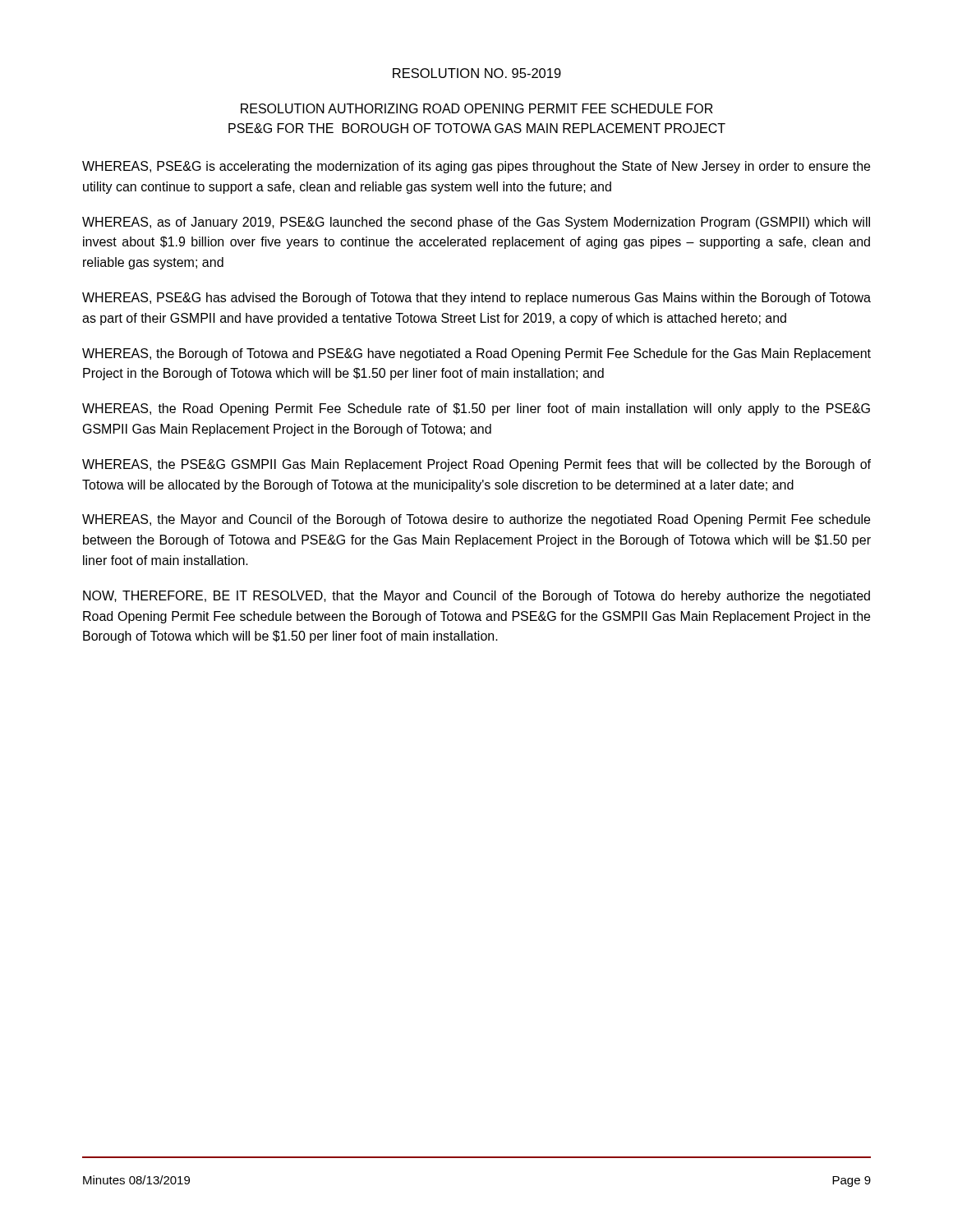Point to "RESOLUTION NO. 95-2019"

click(476, 73)
